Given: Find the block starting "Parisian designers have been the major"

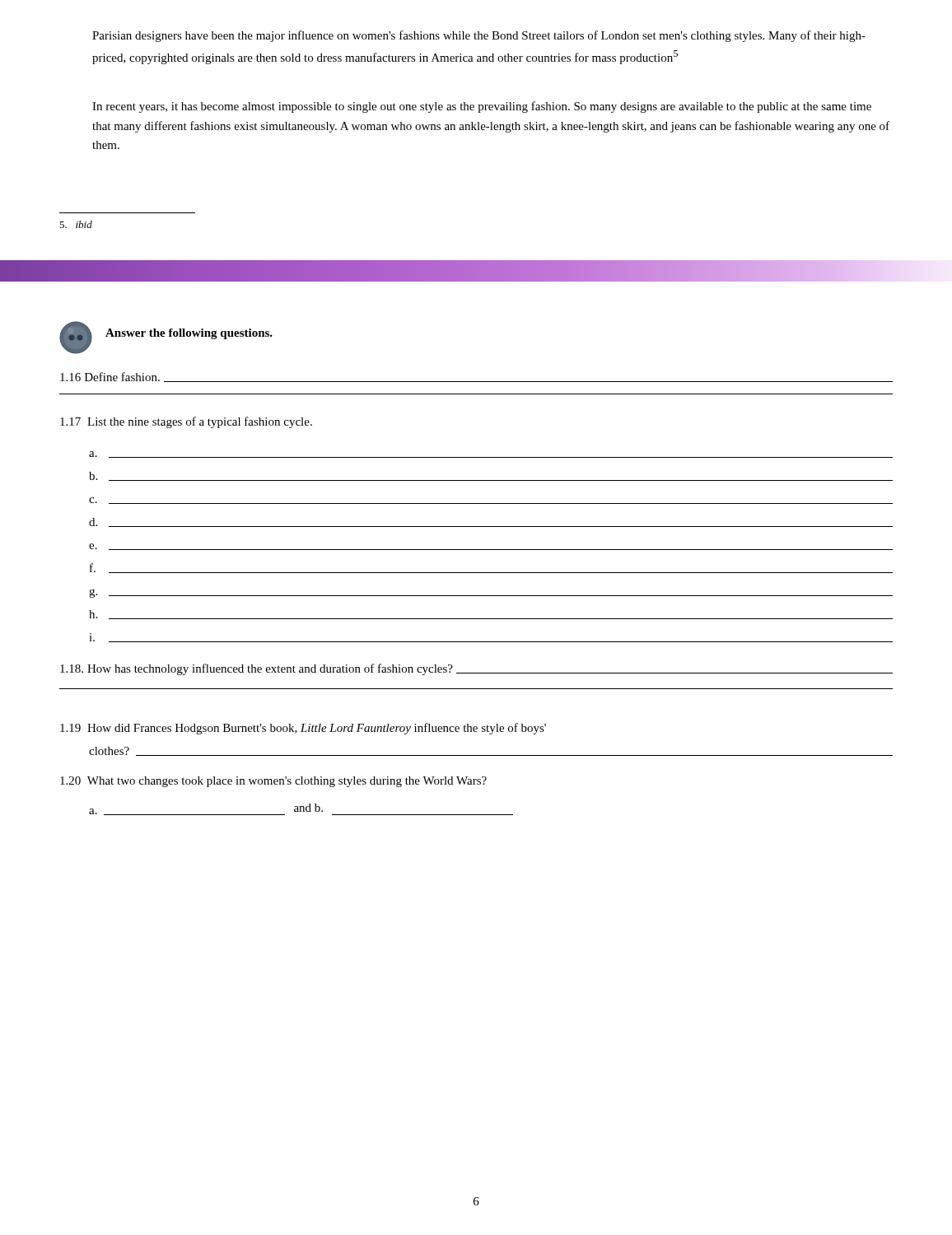Looking at the screenshot, I should pyautogui.click(x=492, y=47).
